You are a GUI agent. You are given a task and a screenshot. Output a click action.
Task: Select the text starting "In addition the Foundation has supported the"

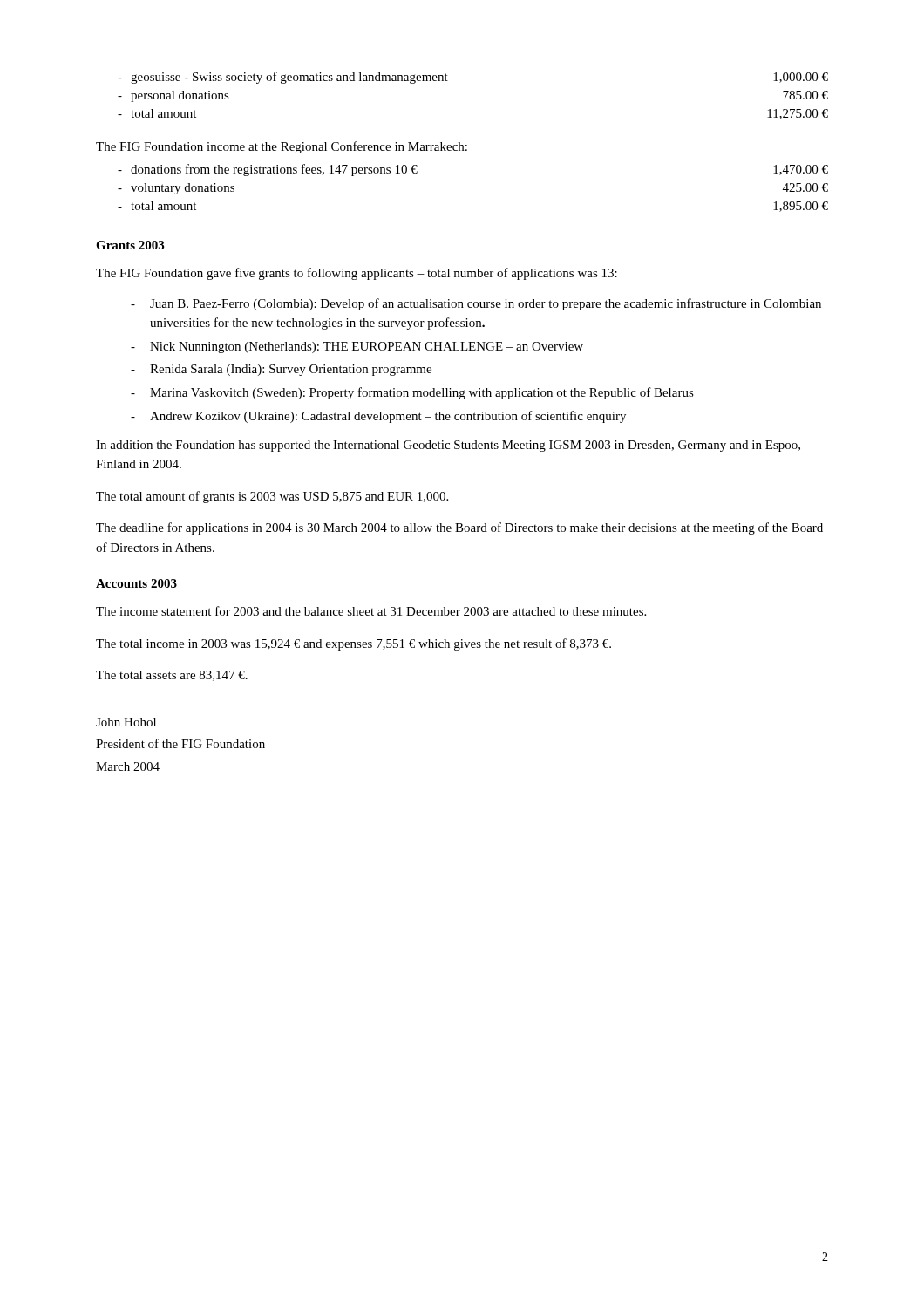tap(449, 454)
